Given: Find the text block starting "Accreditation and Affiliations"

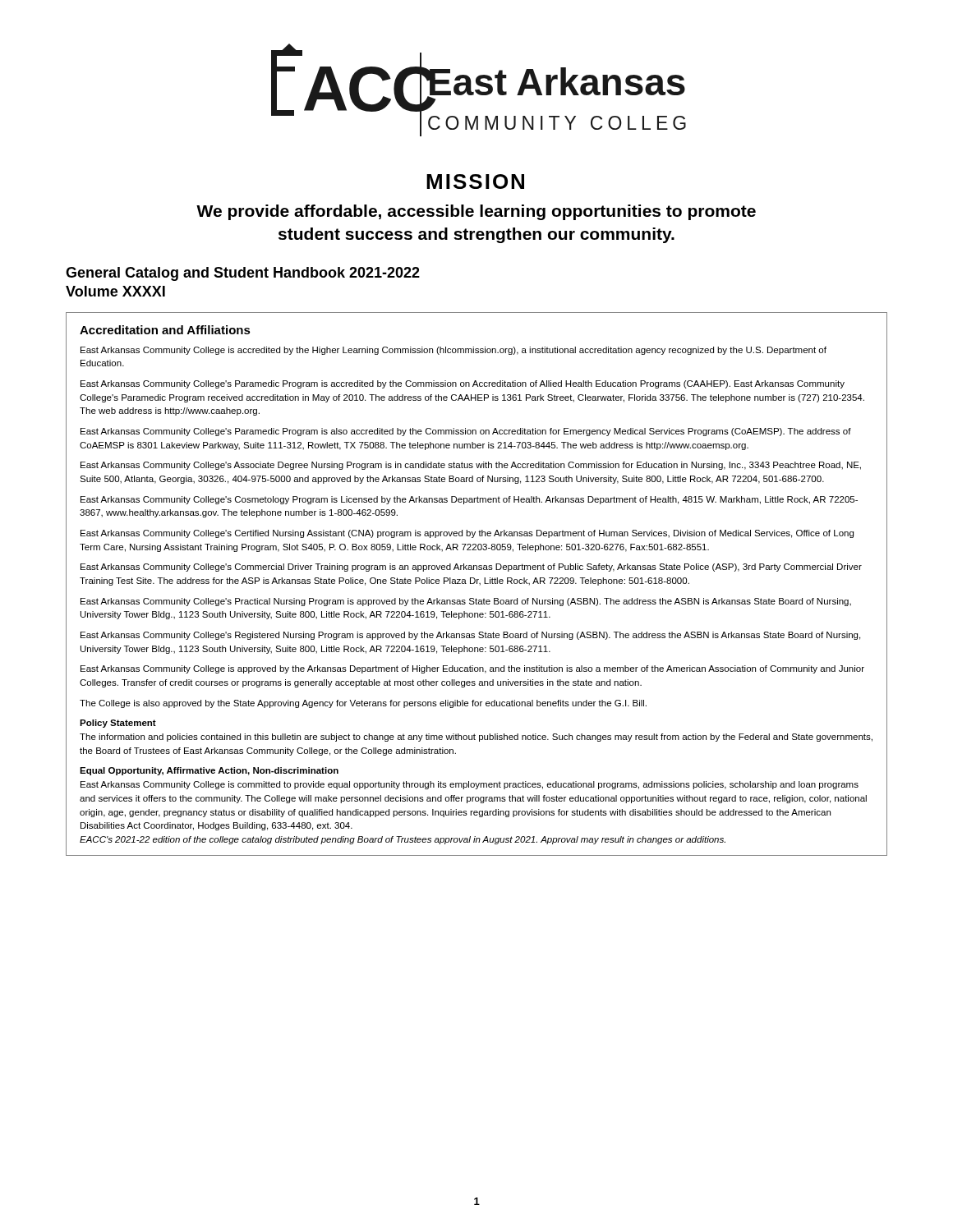Looking at the screenshot, I should (165, 329).
